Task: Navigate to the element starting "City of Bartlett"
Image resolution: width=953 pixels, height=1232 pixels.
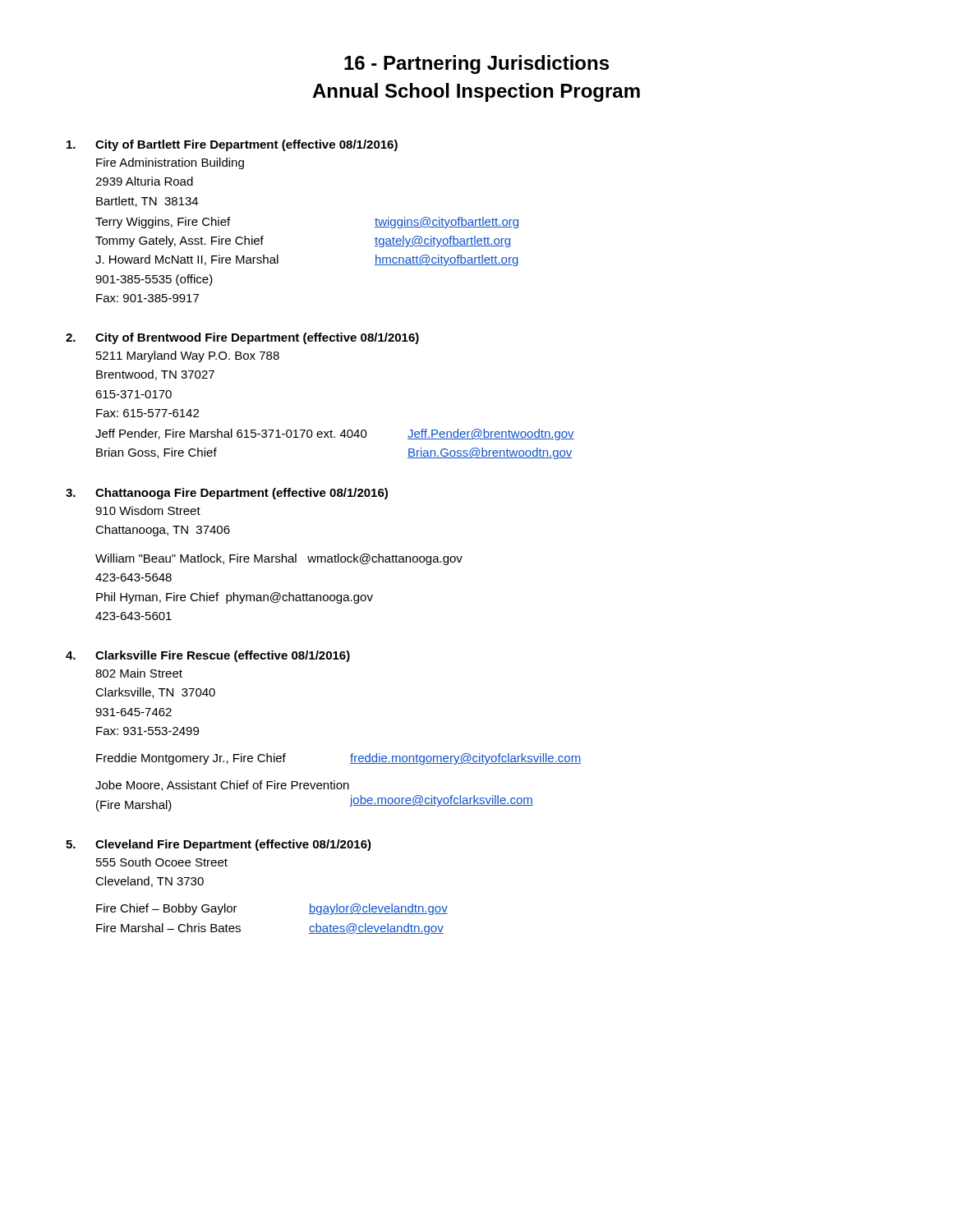Action: pos(476,222)
